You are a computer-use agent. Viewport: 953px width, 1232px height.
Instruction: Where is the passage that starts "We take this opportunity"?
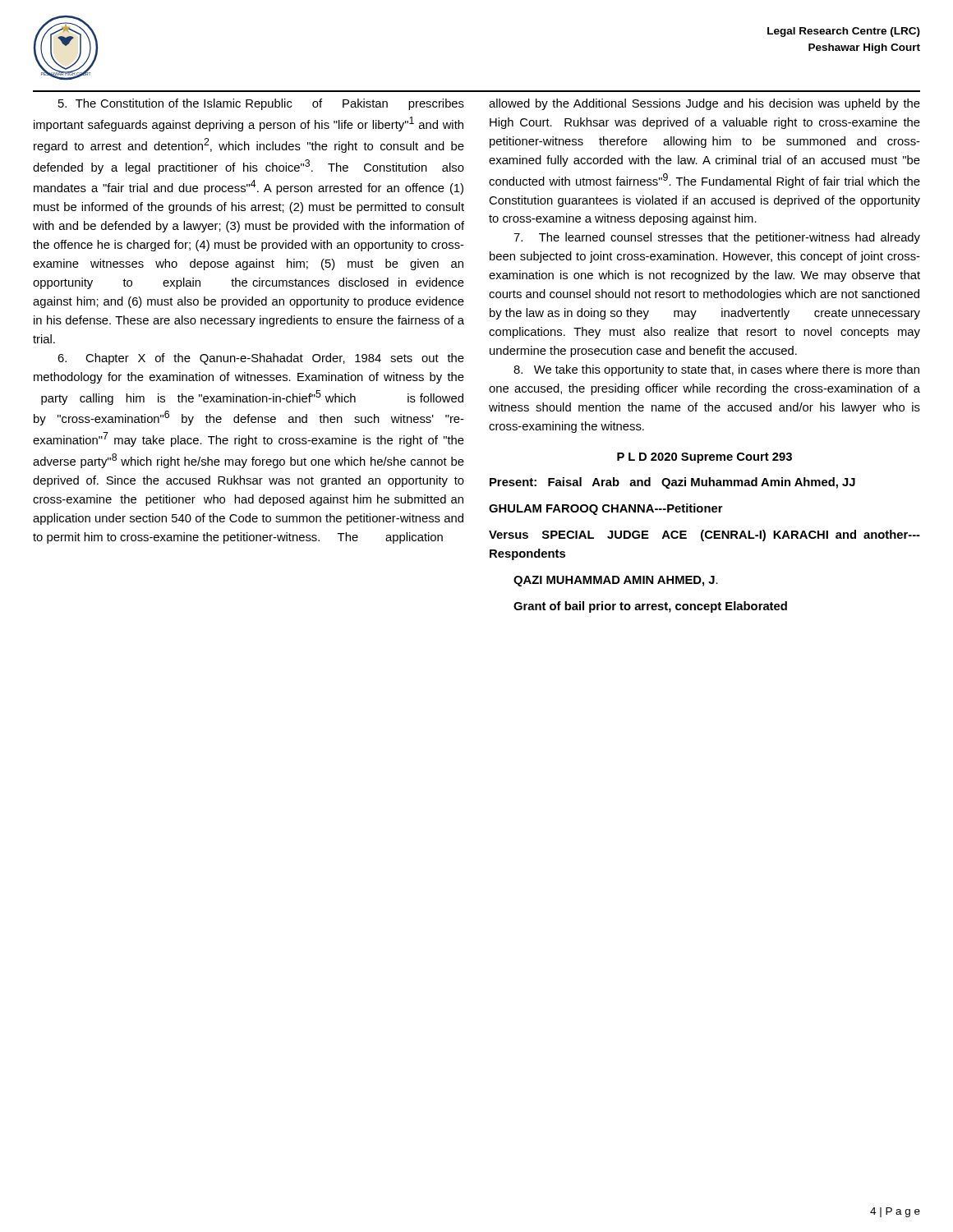tap(704, 398)
